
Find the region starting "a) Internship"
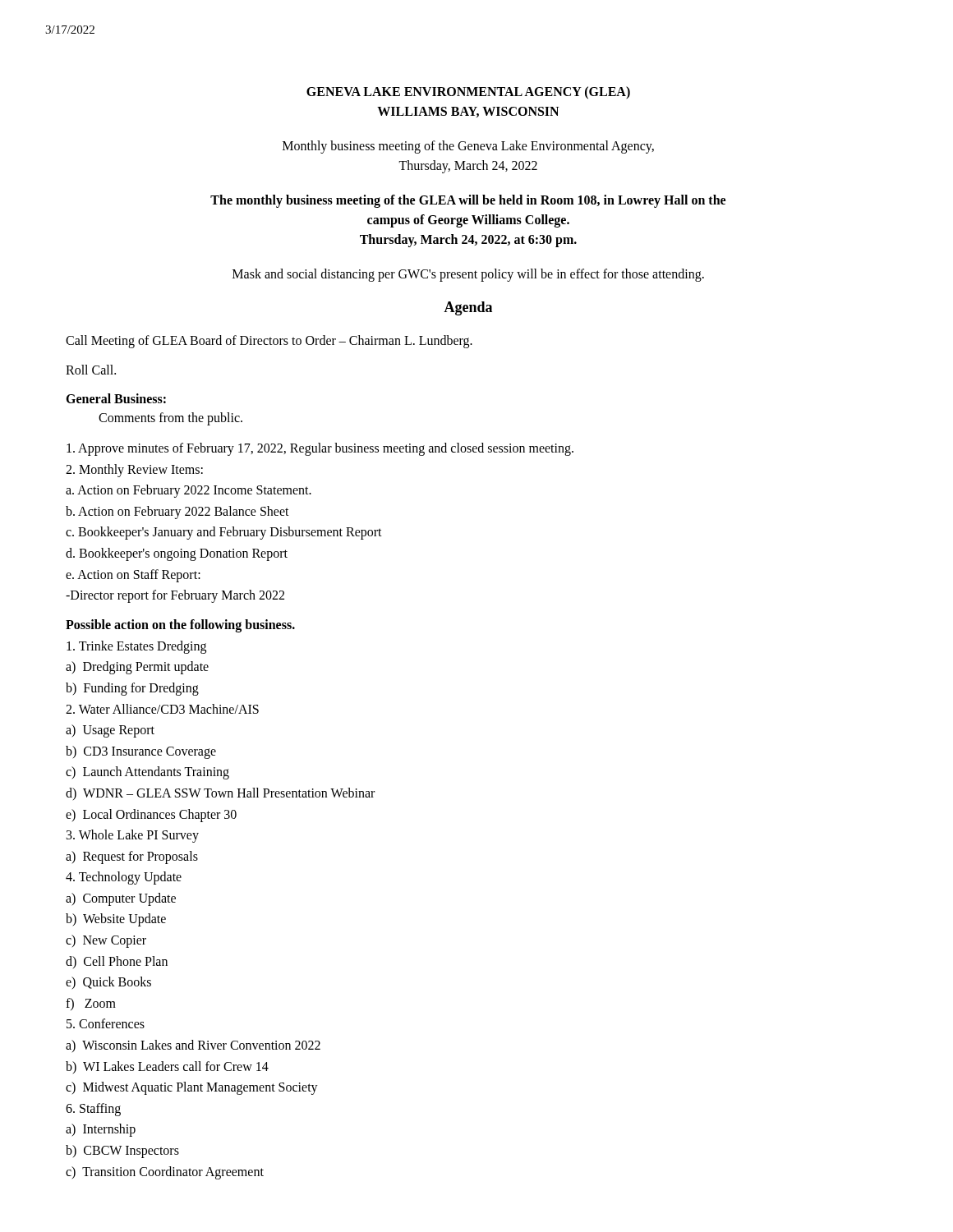pos(101,1129)
